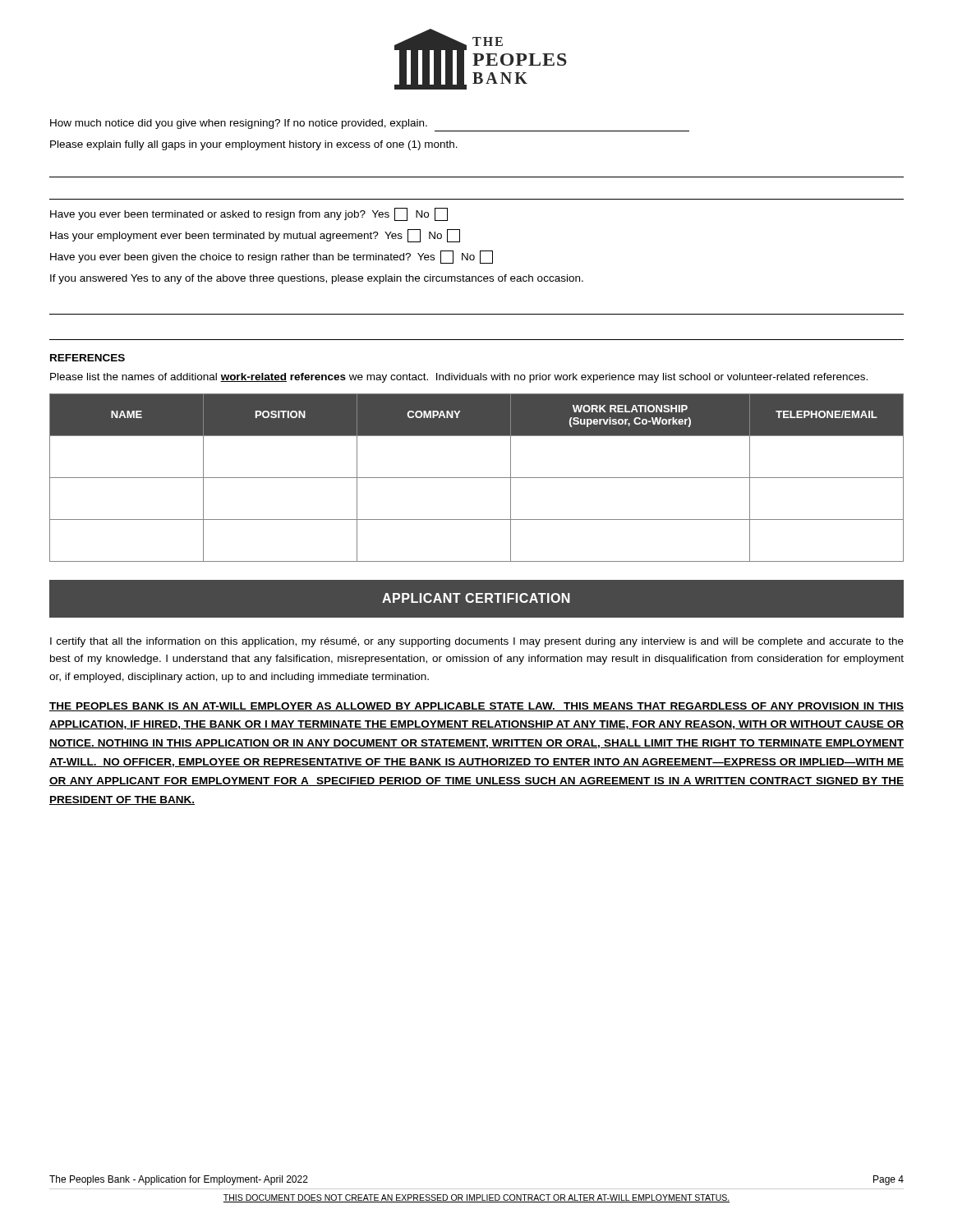The width and height of the screenshot is (953, 1232).
Task: Find the text block starting "THE PEOPLES BANK IS AN AT-WILL EMPLOYER"
Action: pos(476,753)
